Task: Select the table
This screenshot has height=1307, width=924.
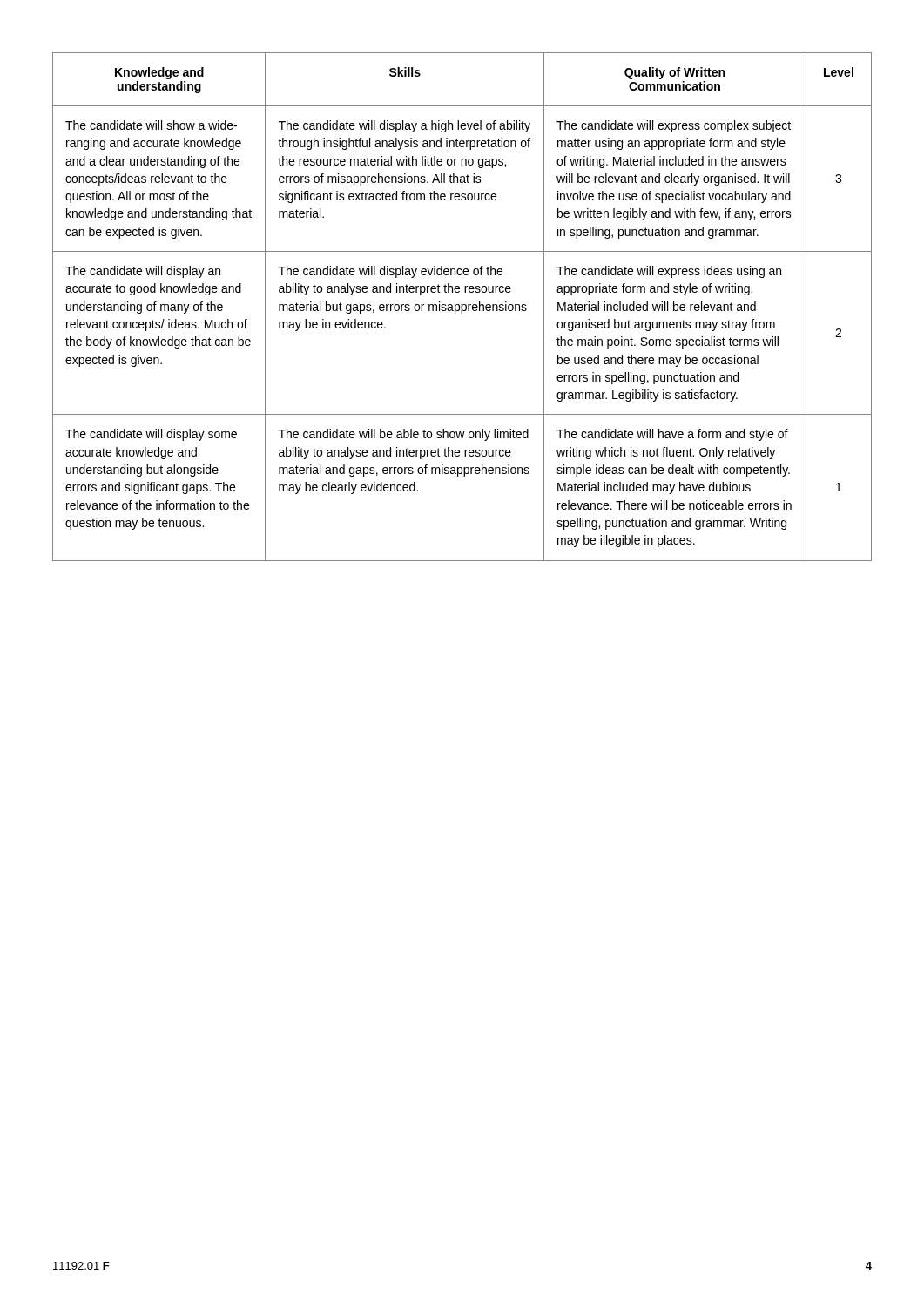Action: click(462, 306)
